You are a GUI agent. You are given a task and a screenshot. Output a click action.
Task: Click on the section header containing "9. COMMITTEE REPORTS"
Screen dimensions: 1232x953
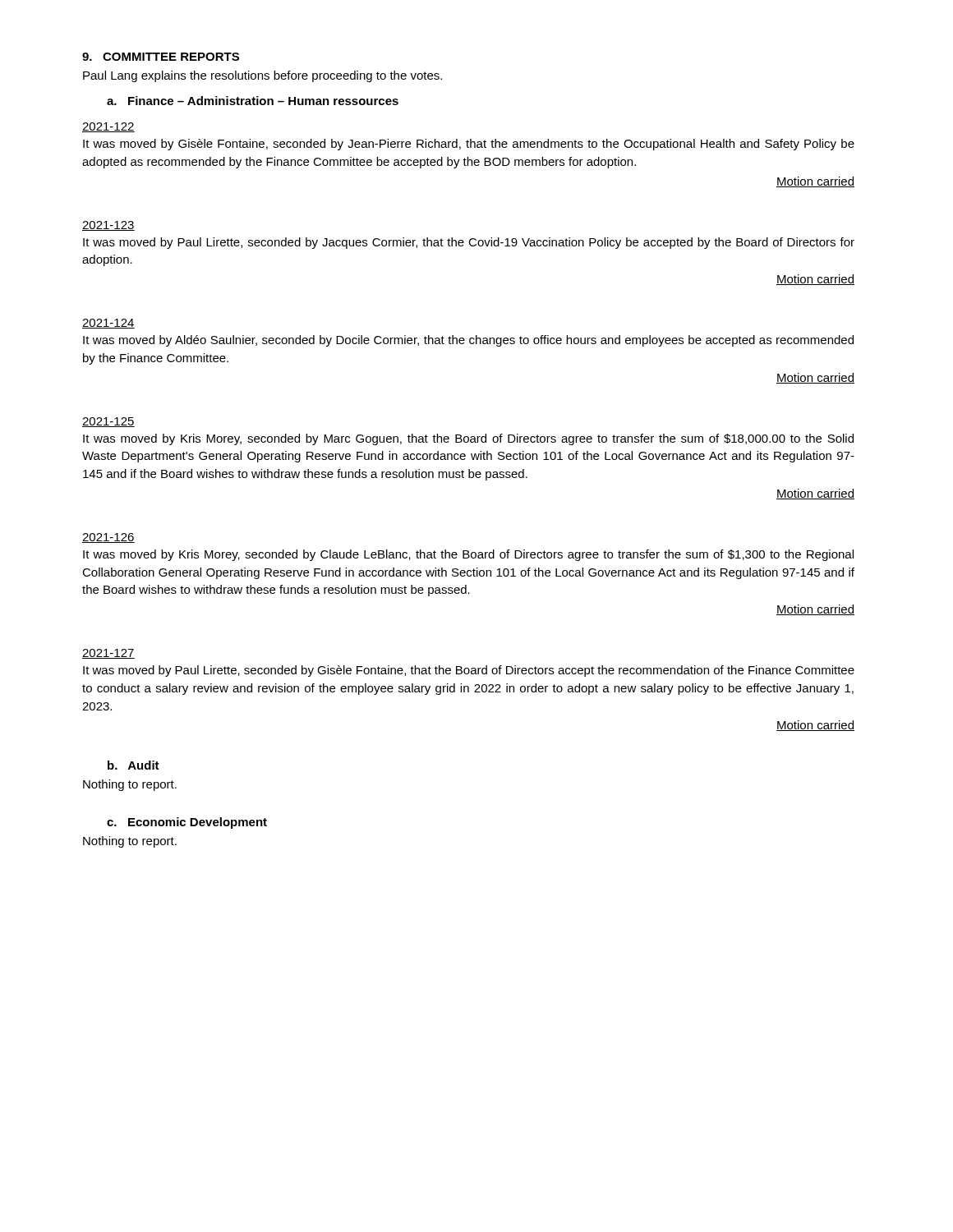click(161, 56)
